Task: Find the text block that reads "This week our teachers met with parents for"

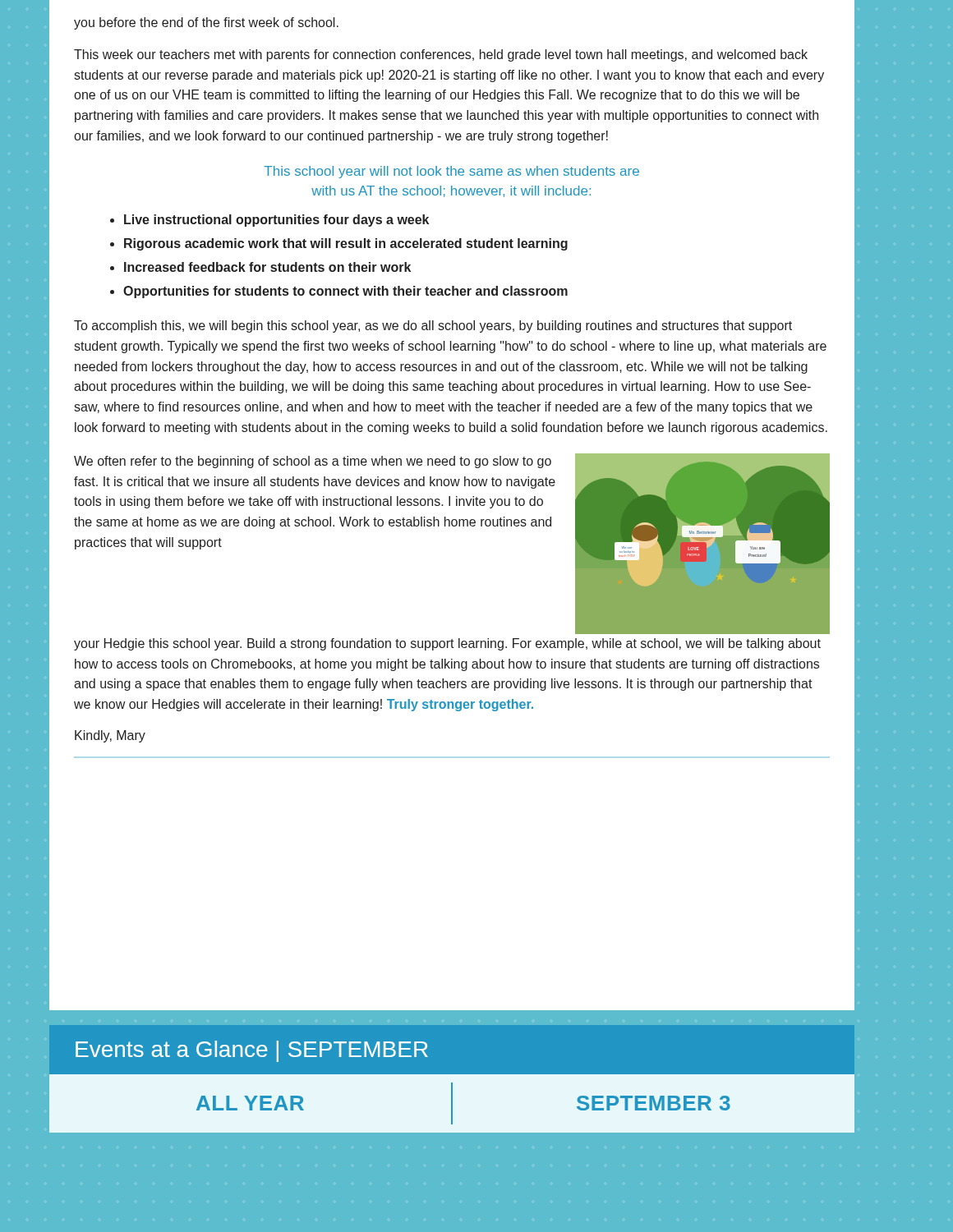Action: (x=449, y=95)
